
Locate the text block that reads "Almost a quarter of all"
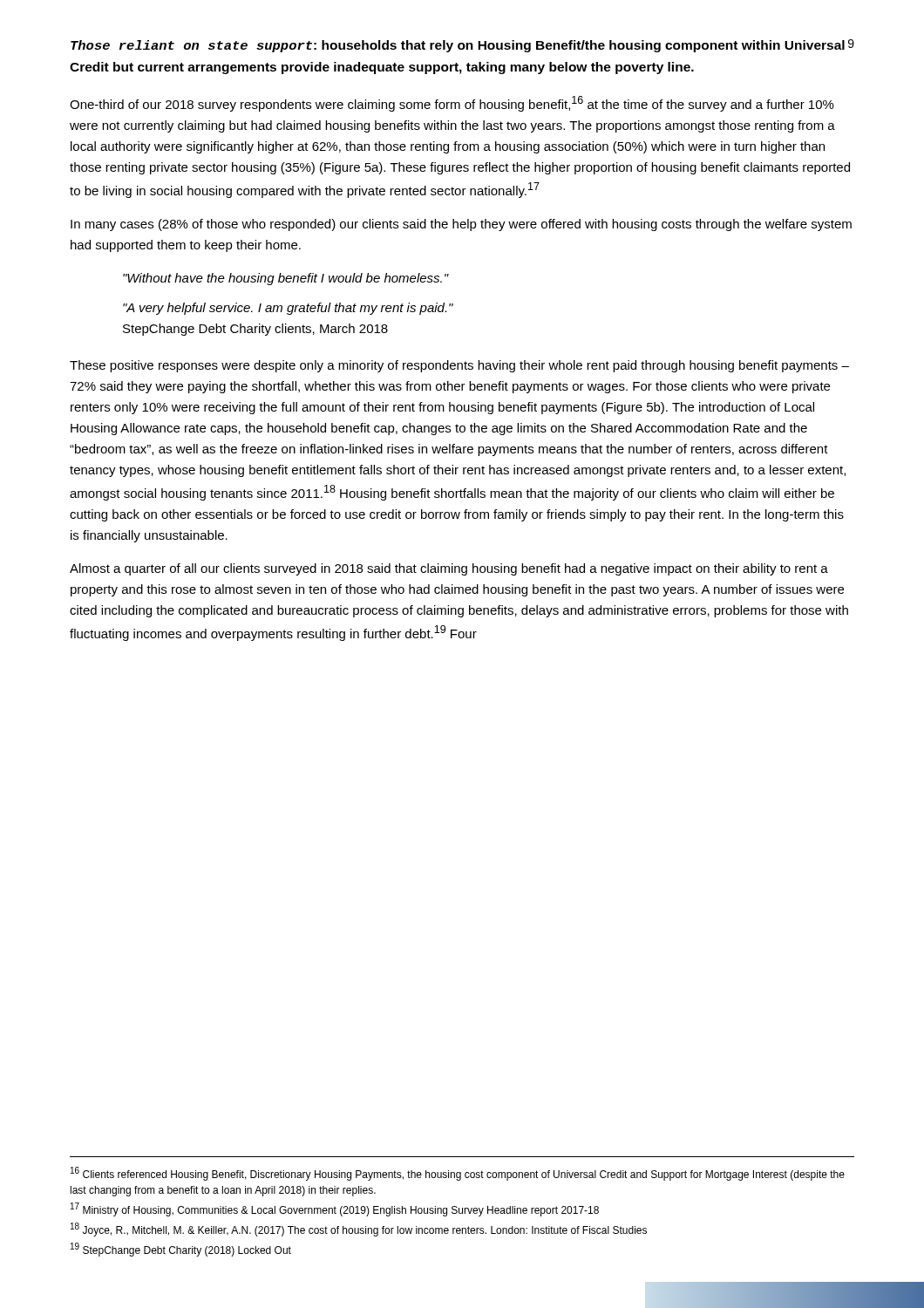pos(459,600)
